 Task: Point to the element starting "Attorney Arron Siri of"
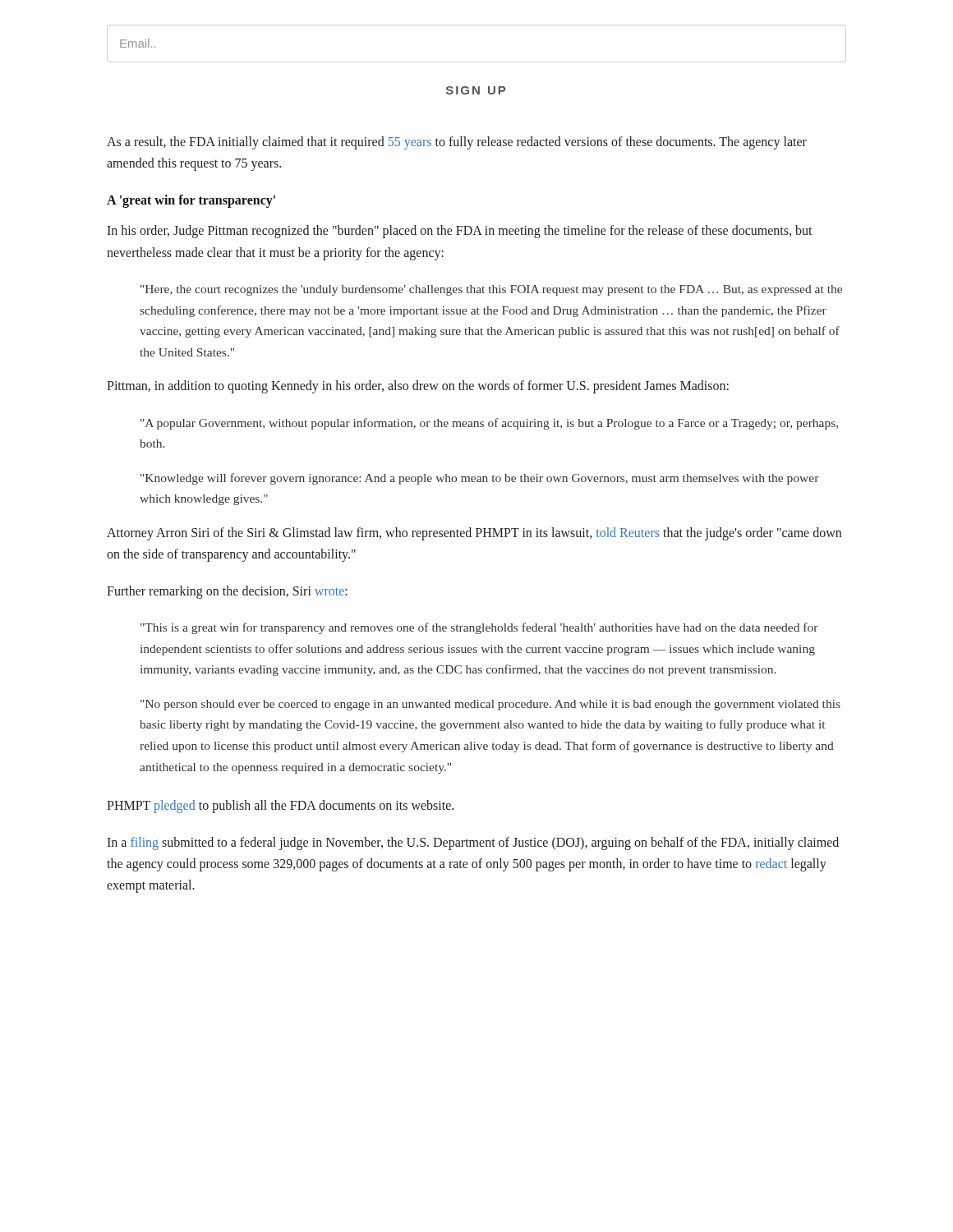474,543
